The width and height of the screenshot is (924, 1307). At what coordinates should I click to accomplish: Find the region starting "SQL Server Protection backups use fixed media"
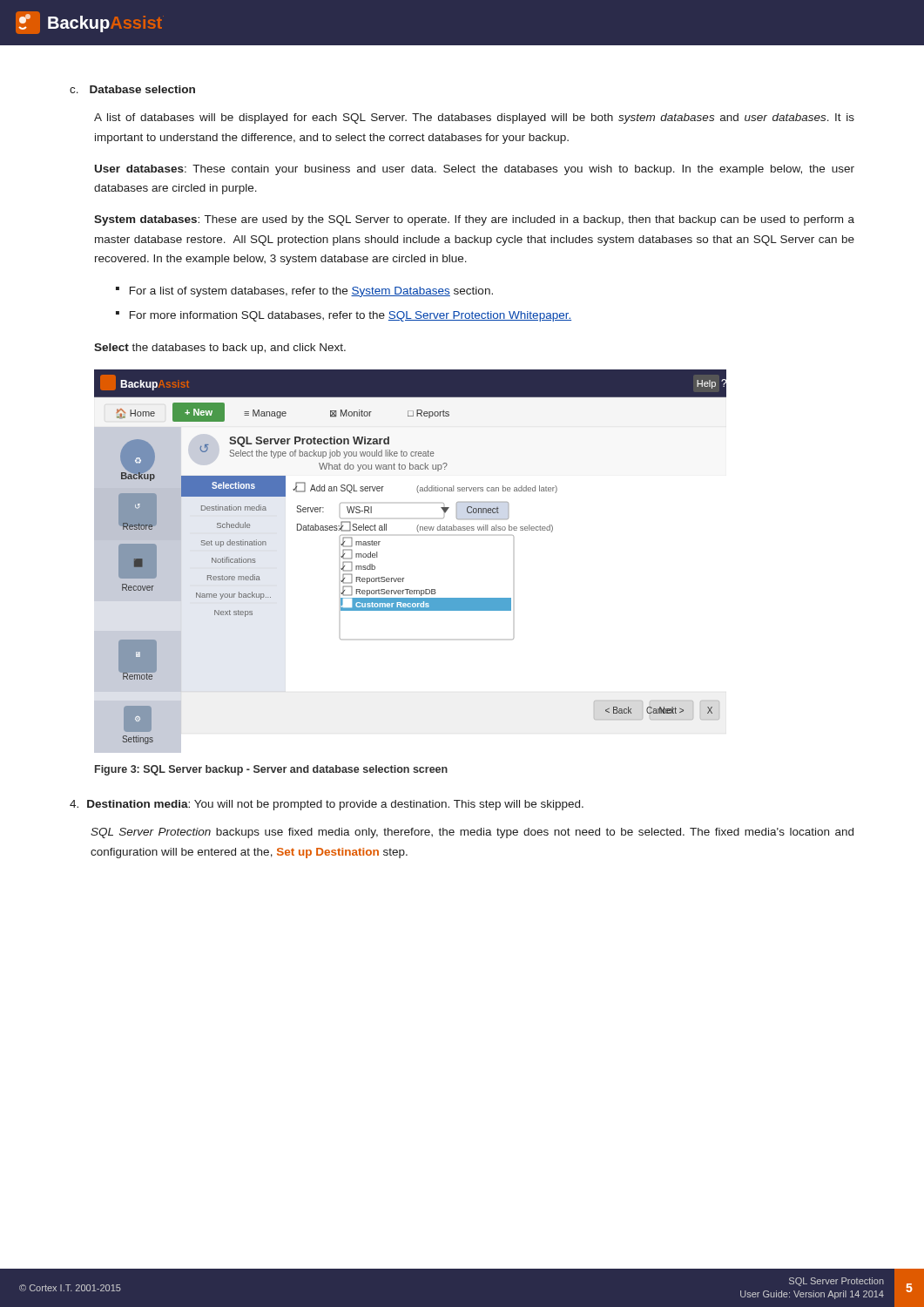472,842
